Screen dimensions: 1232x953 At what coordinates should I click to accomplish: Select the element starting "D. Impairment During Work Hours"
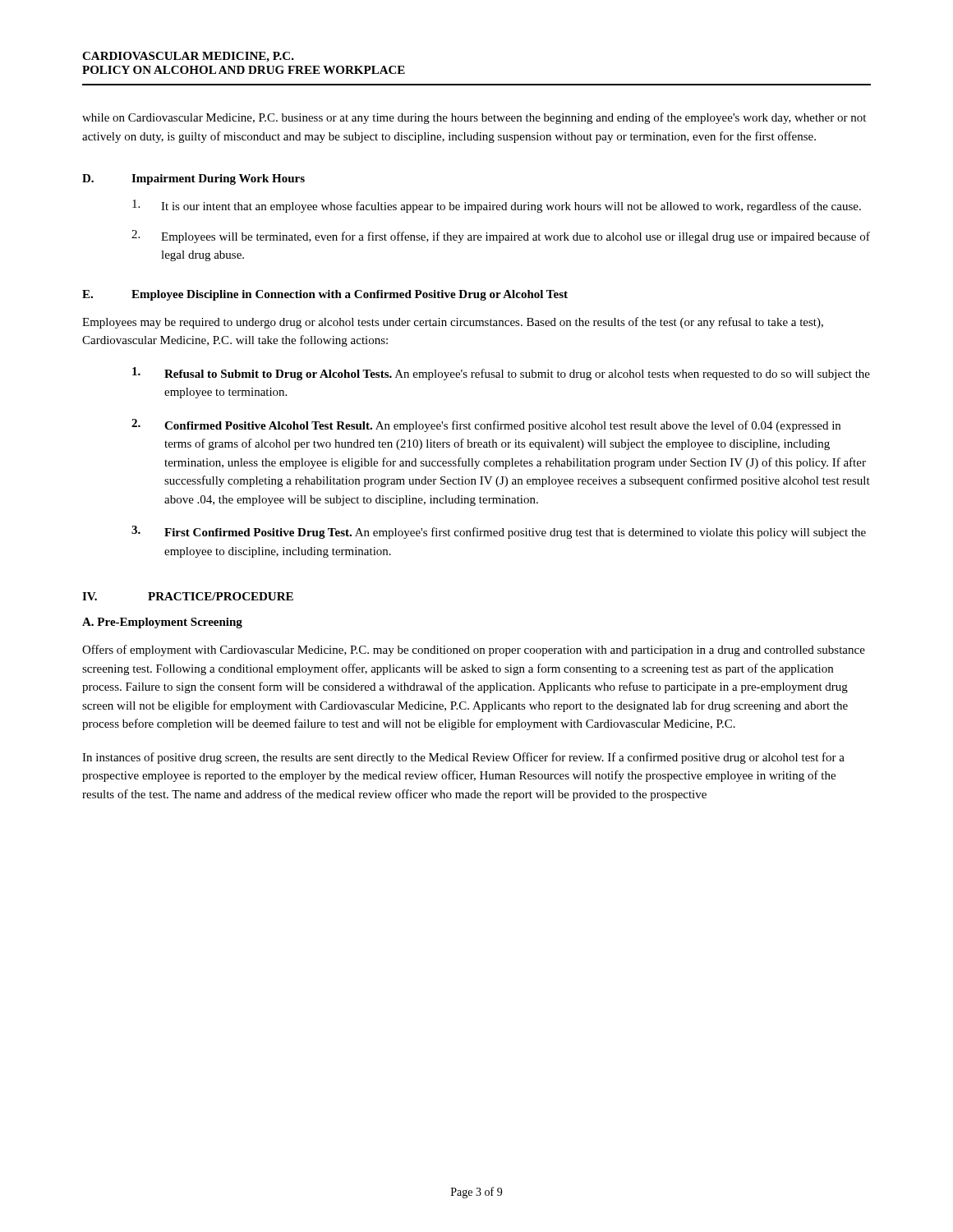pyautogui.click(x=193, y=179)
